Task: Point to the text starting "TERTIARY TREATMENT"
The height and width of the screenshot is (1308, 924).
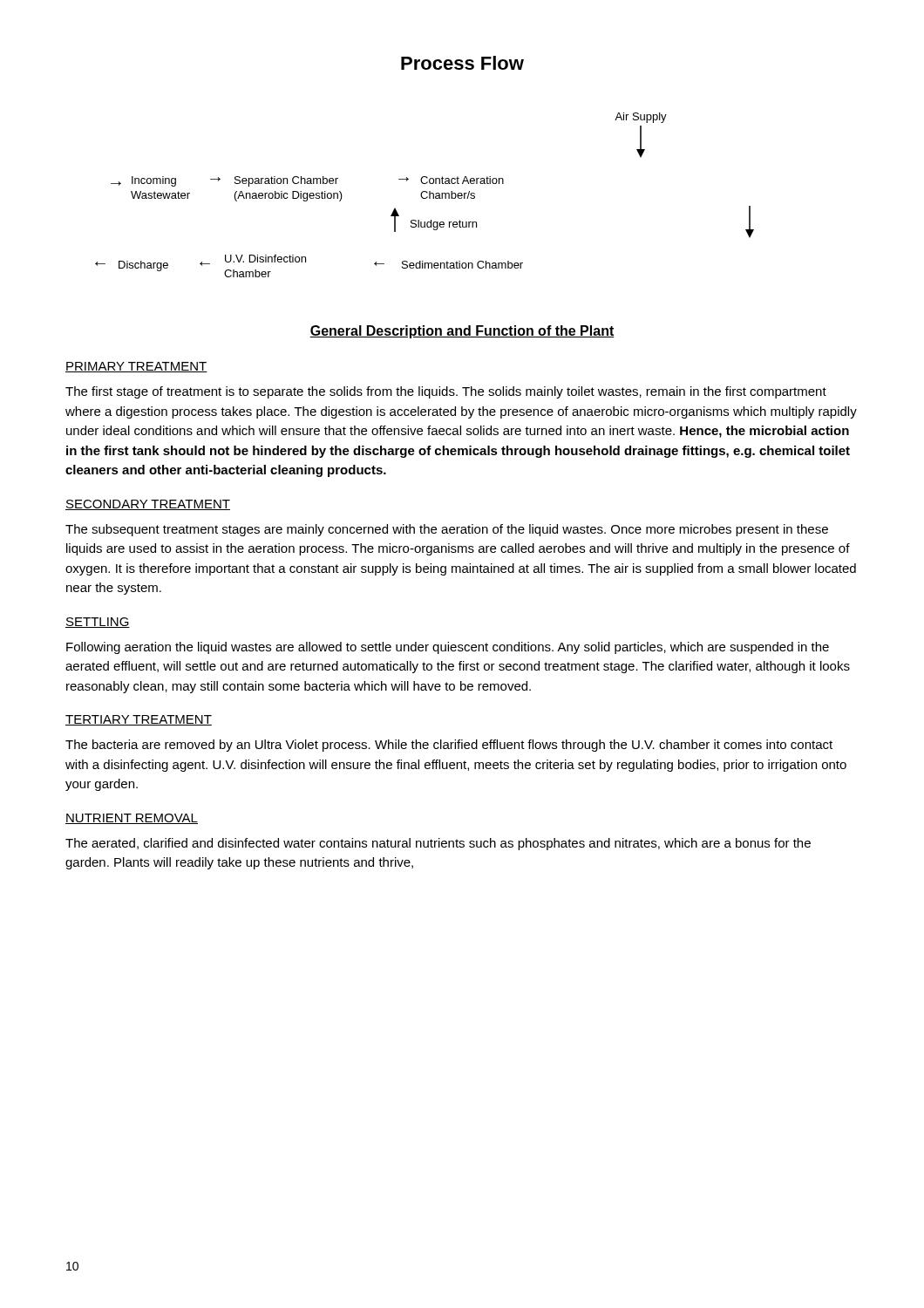Action: coord(139,719)
